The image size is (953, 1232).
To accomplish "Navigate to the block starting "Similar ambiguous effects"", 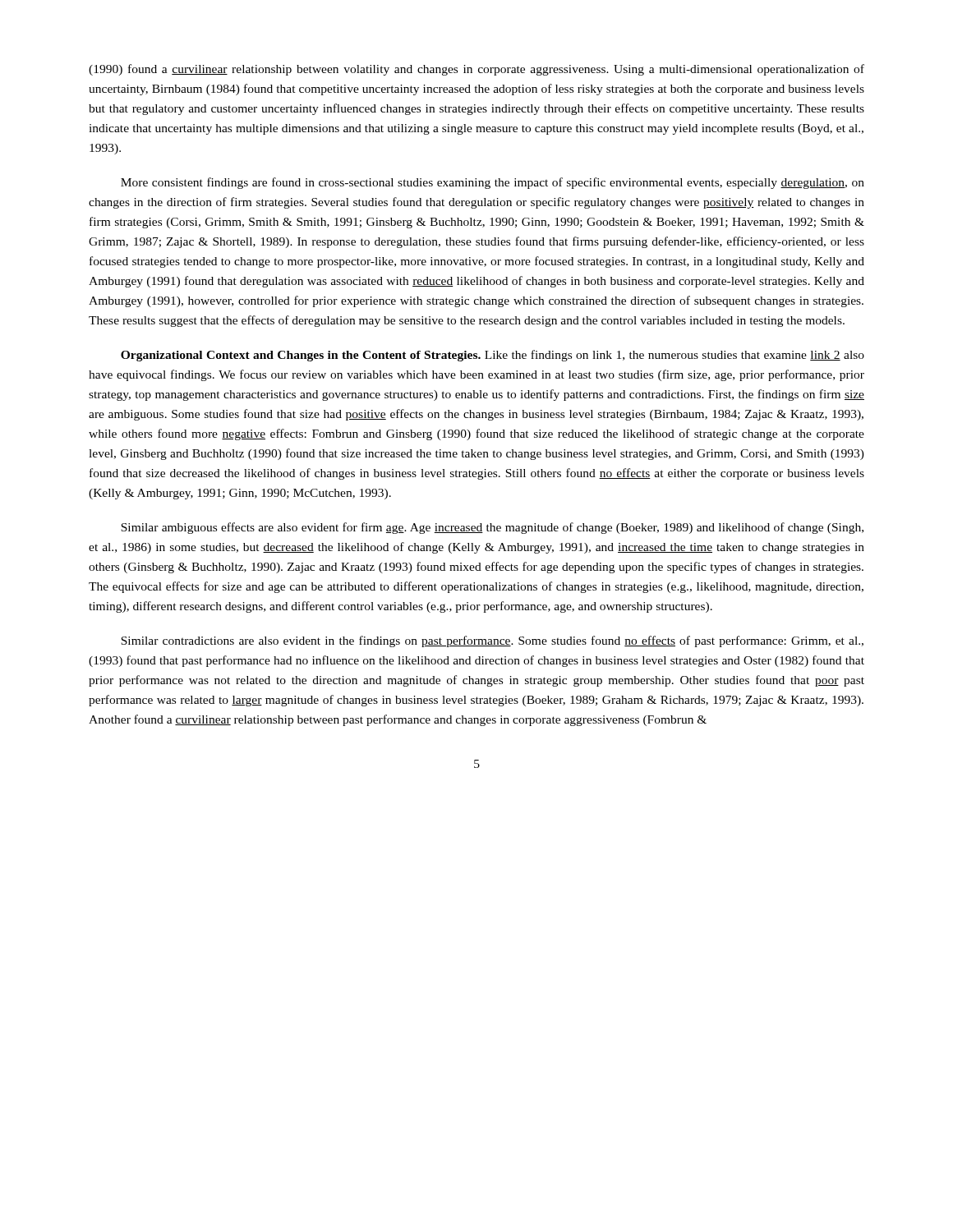I will click(x=476, y=567).
